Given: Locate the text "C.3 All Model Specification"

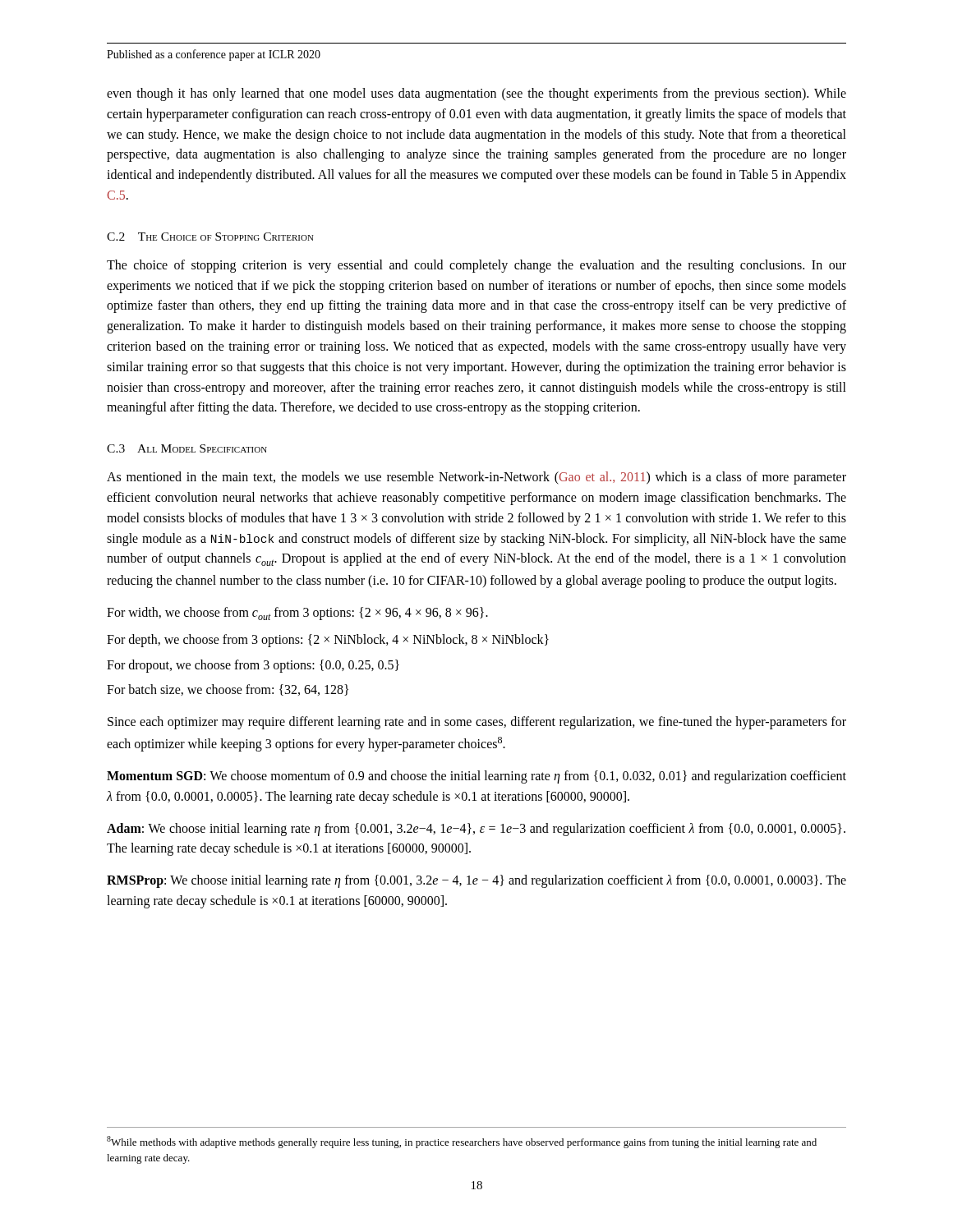Looking at the screenshot, I should coord(187,448).
